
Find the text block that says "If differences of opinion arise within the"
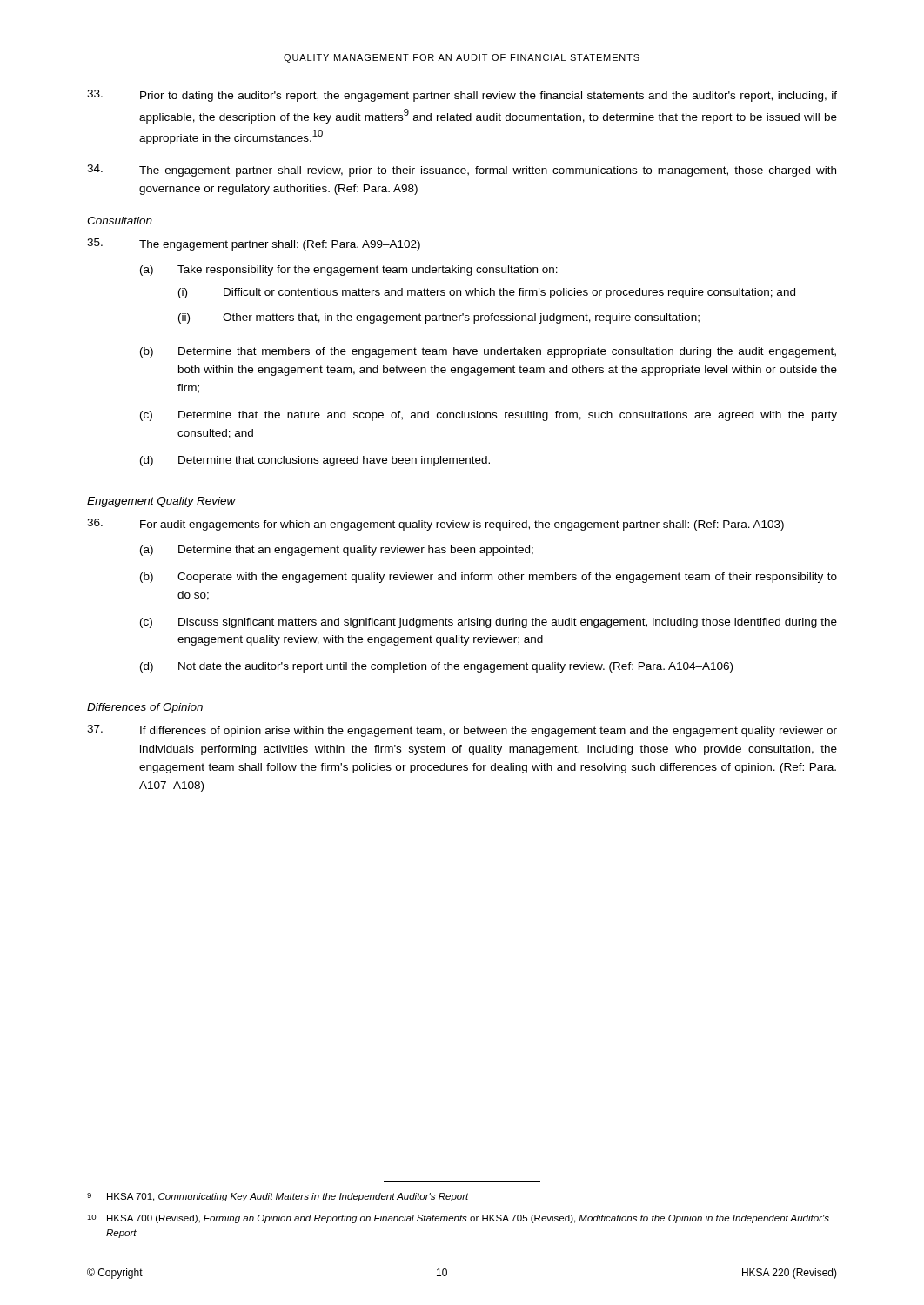tap(462, 759)
